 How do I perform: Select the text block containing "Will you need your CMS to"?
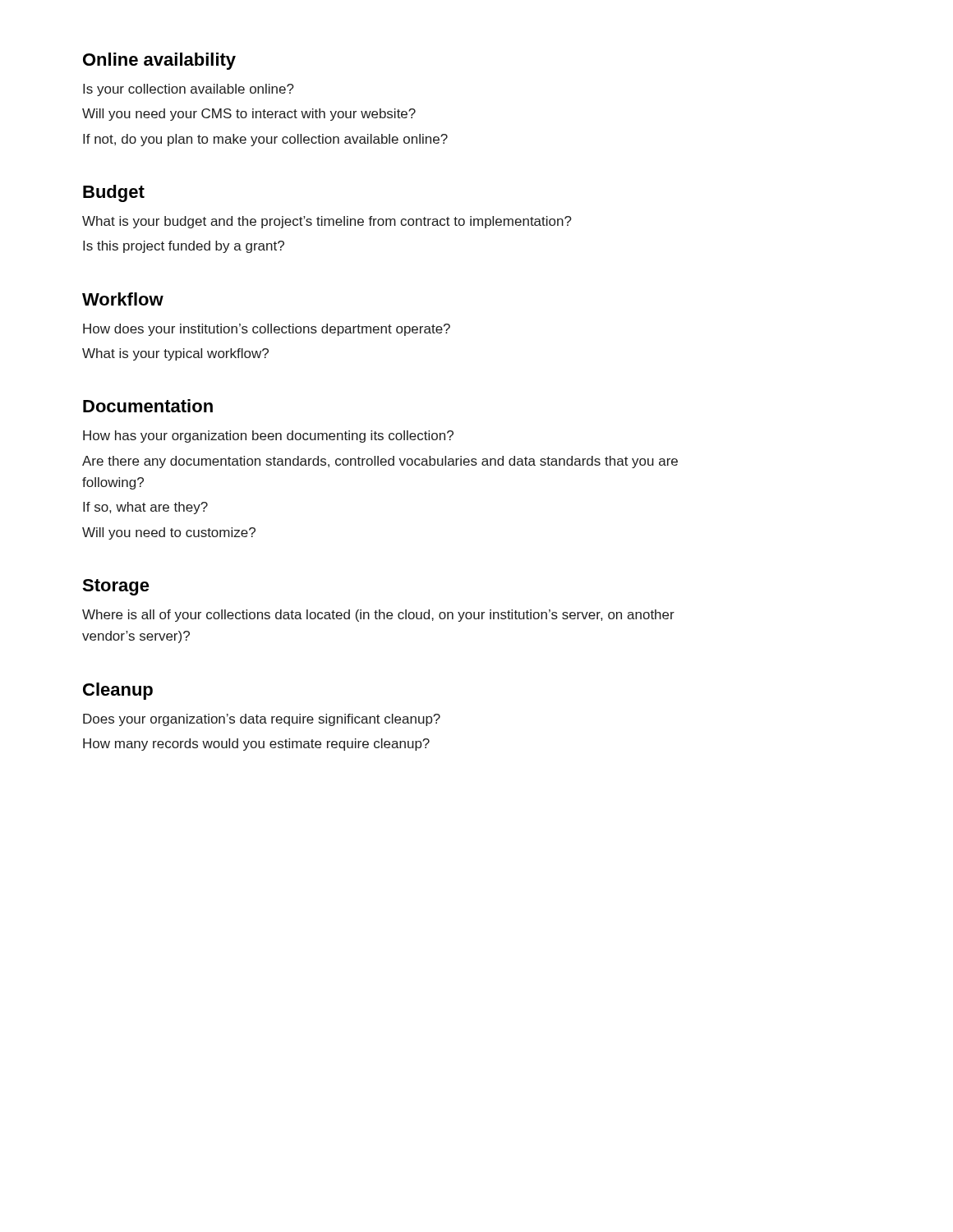coord(249,114)
